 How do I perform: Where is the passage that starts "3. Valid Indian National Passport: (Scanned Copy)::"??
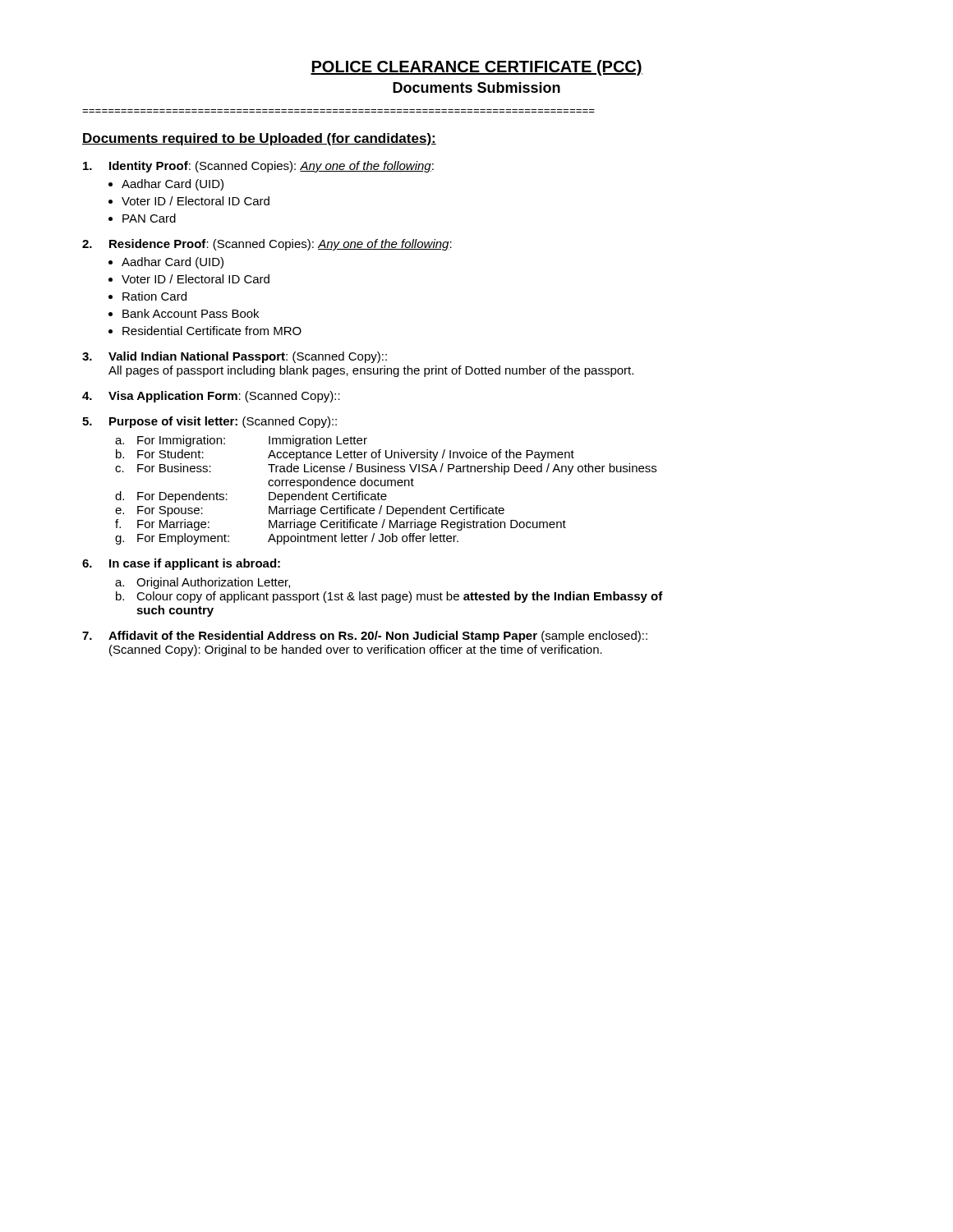click(x=476, y=363)
